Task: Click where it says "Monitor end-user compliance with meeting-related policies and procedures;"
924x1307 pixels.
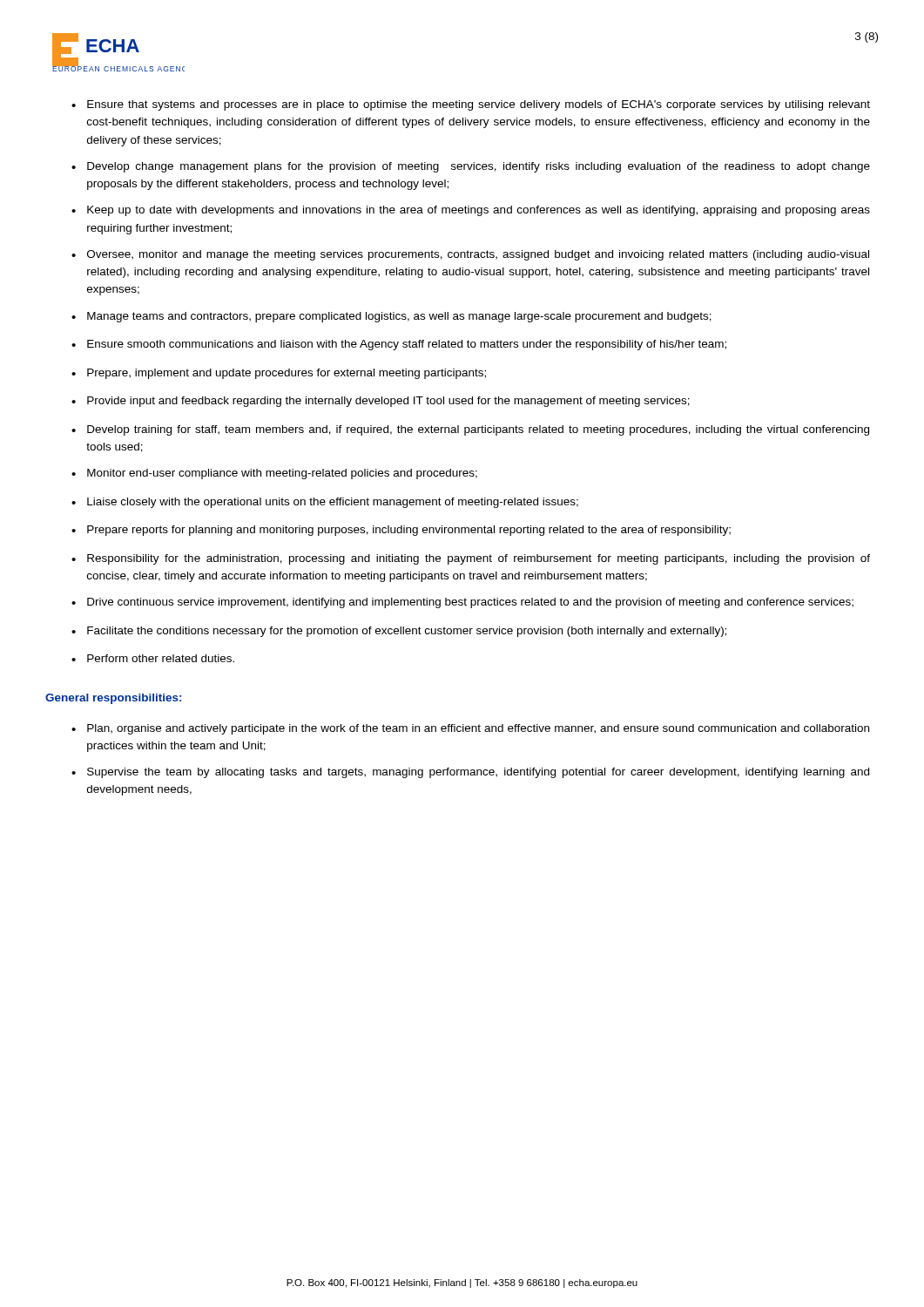Action: (x=483, y=473)
